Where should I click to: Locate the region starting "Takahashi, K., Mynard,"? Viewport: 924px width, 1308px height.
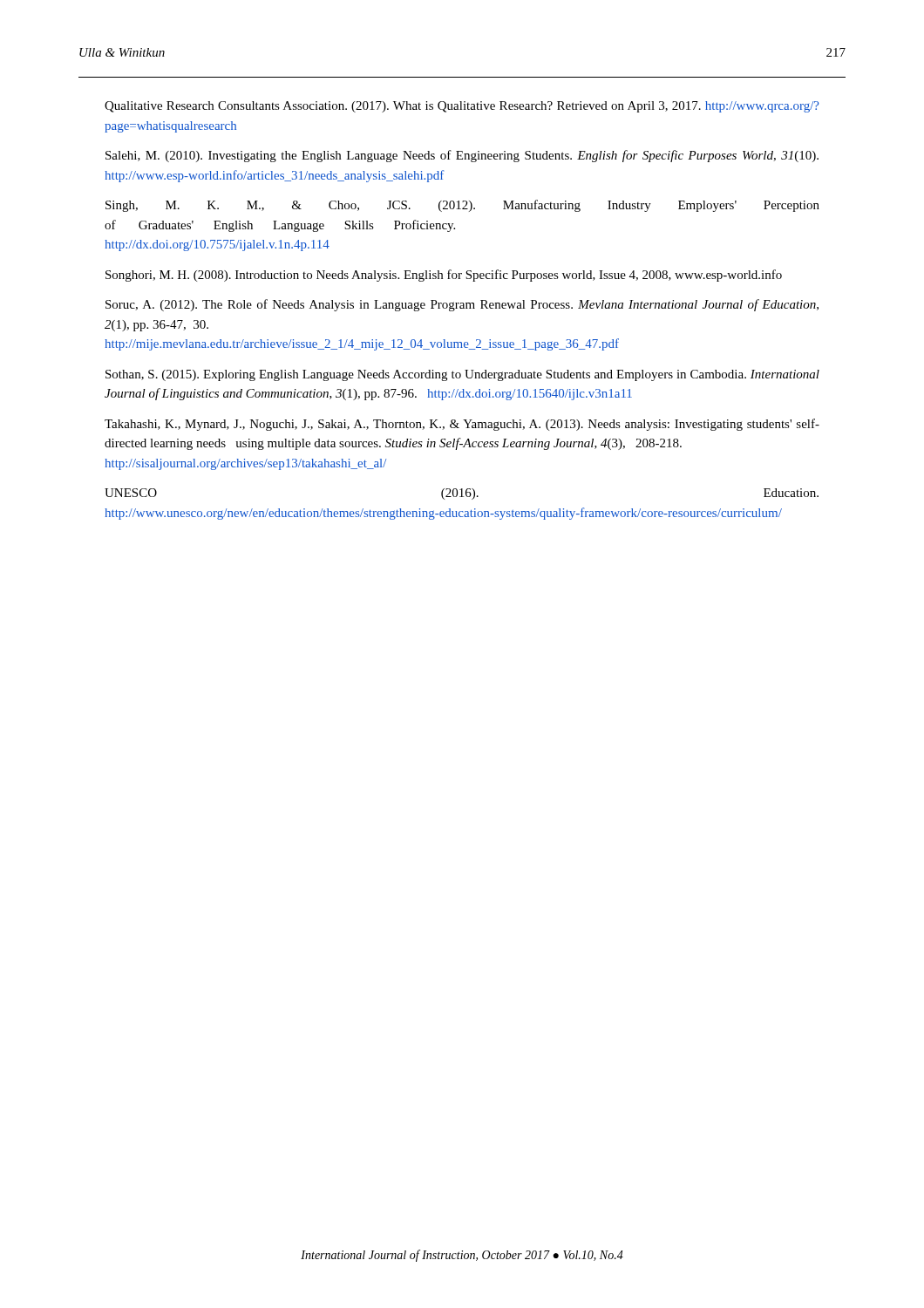462,443
